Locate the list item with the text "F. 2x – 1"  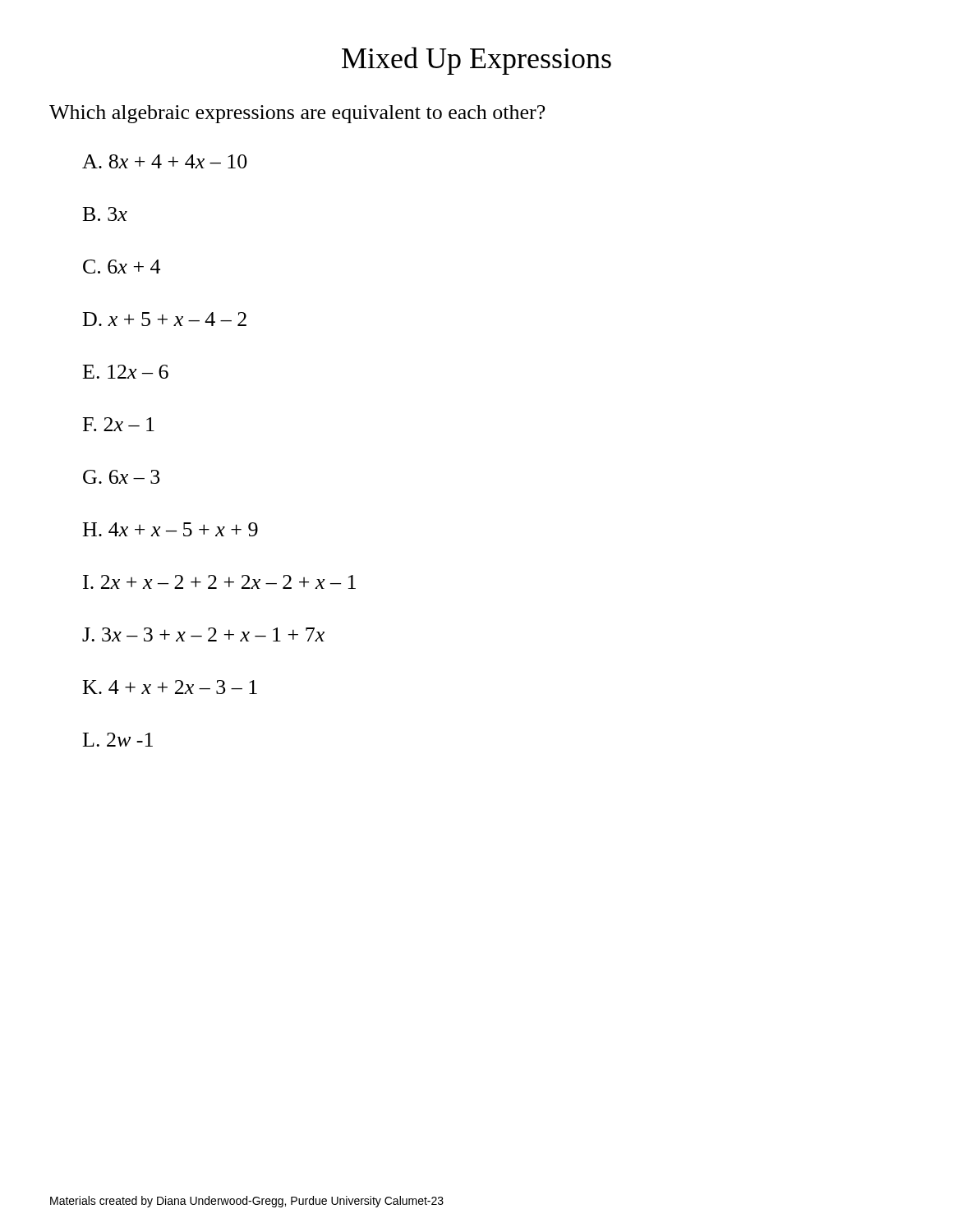click(x=119, y=424)
